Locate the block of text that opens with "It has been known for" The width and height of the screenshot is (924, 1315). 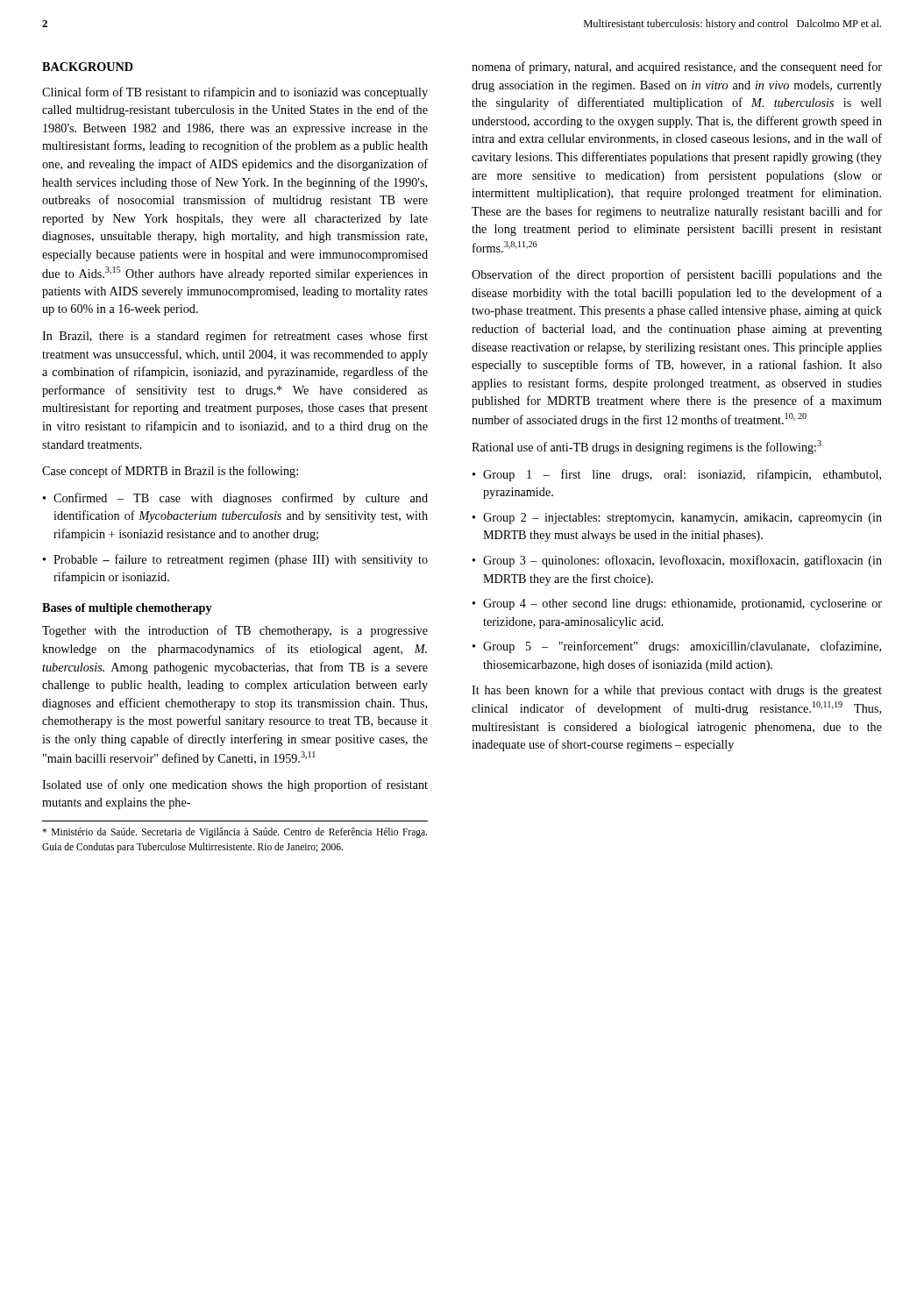[677, 717]
